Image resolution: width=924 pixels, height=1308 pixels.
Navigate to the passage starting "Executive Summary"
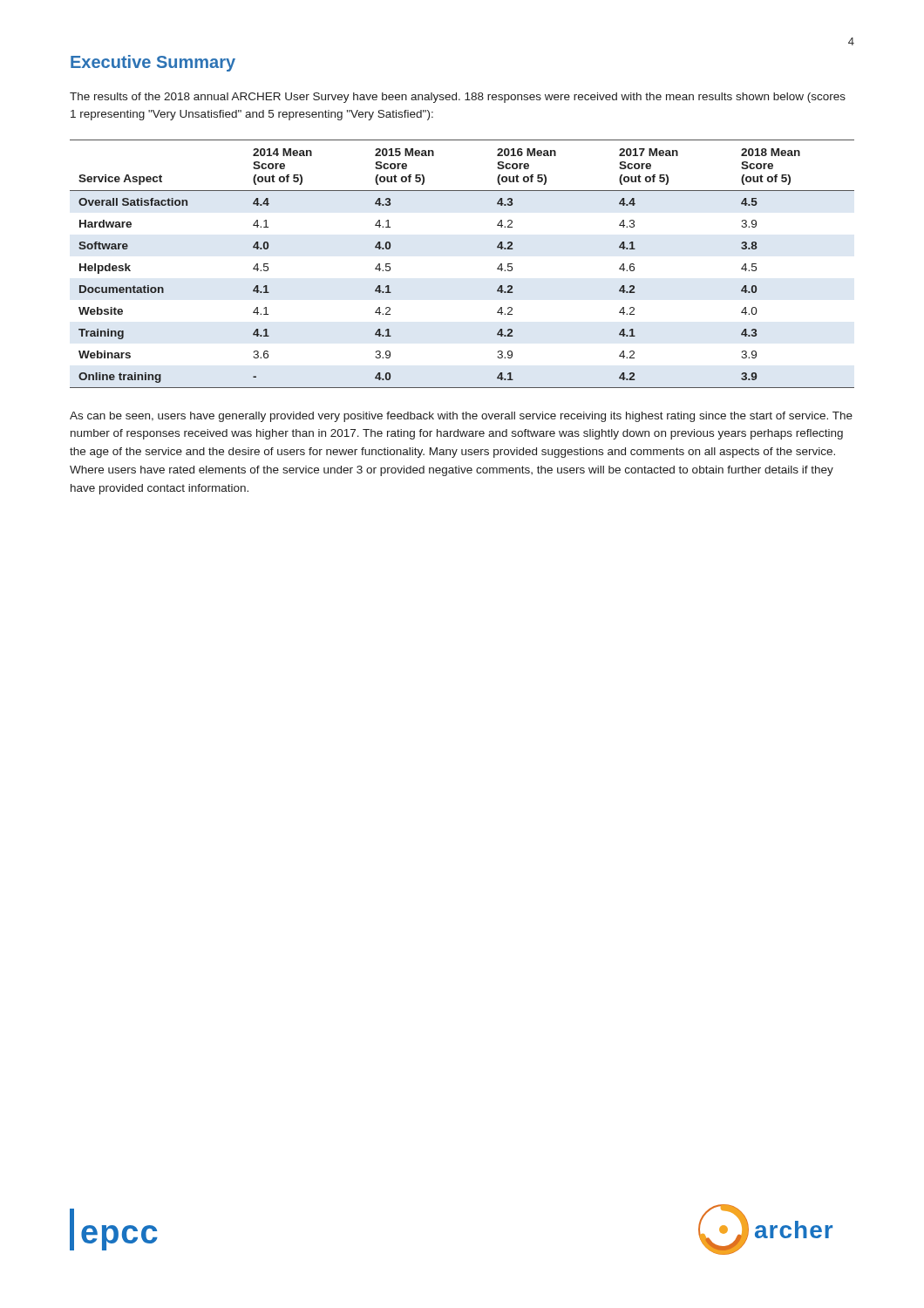(x=153, y=62)
